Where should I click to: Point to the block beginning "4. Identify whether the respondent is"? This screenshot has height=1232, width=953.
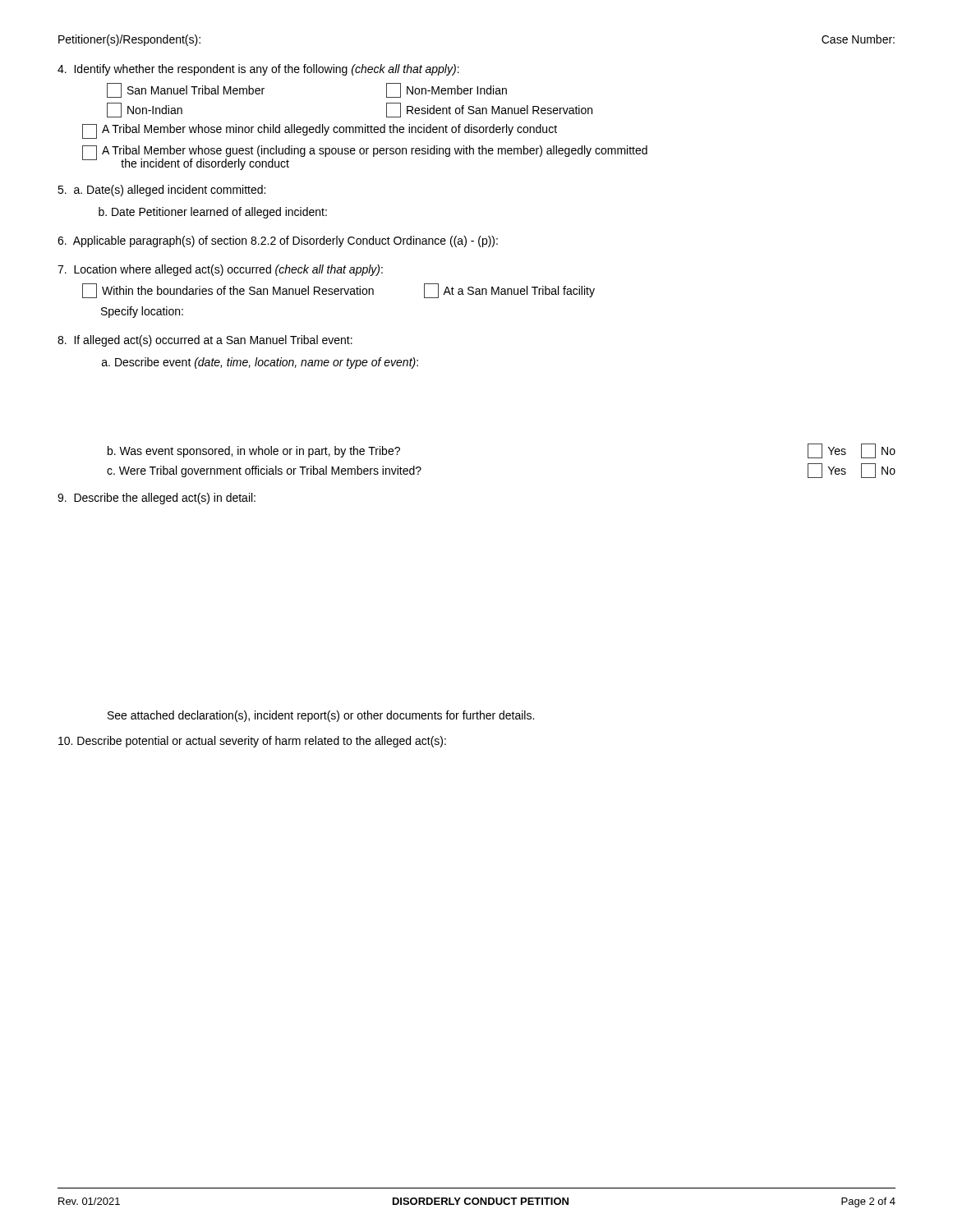[x=476, y=115]
